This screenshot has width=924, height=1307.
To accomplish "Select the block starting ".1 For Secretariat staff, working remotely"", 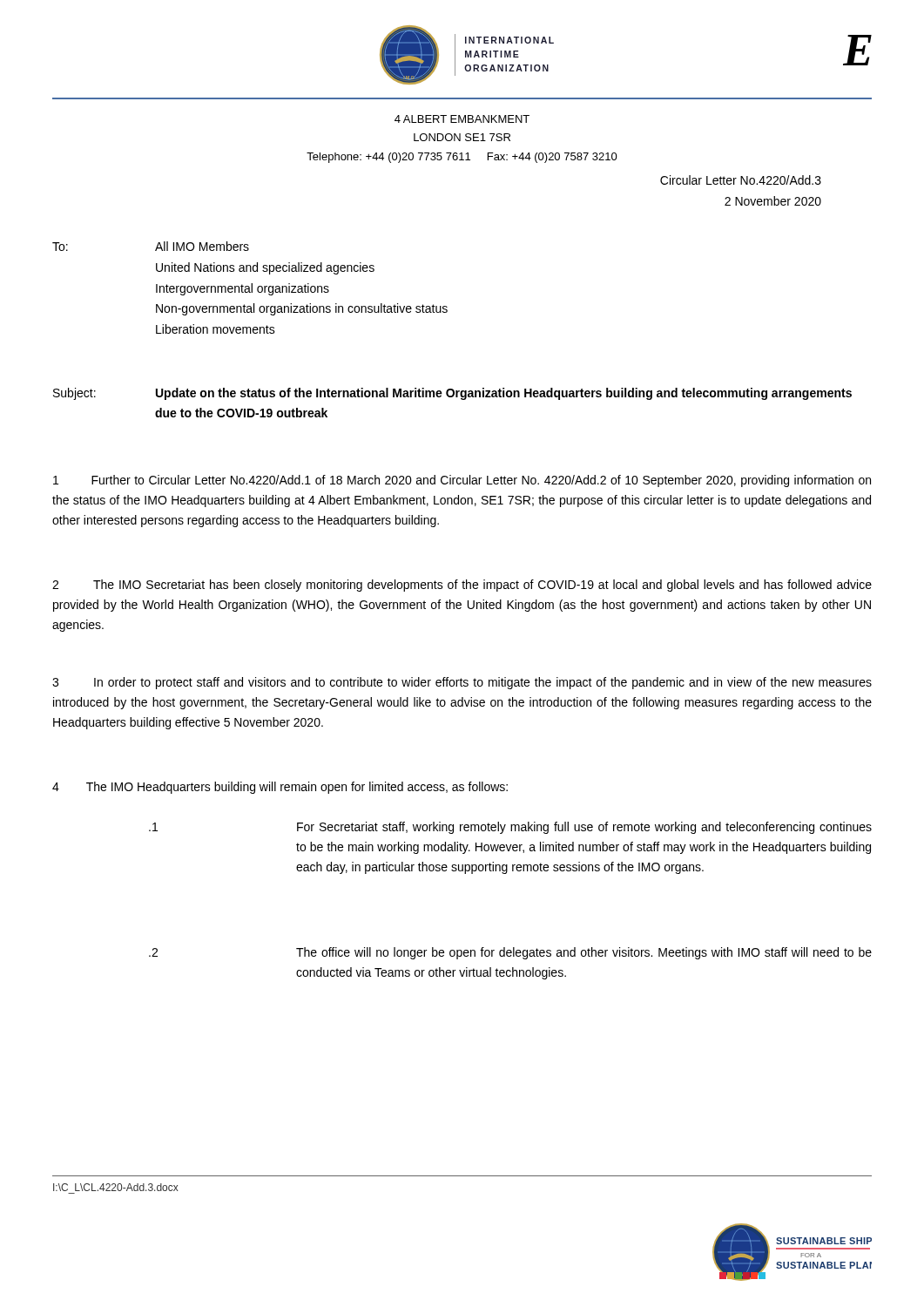I will click(462, 847).
